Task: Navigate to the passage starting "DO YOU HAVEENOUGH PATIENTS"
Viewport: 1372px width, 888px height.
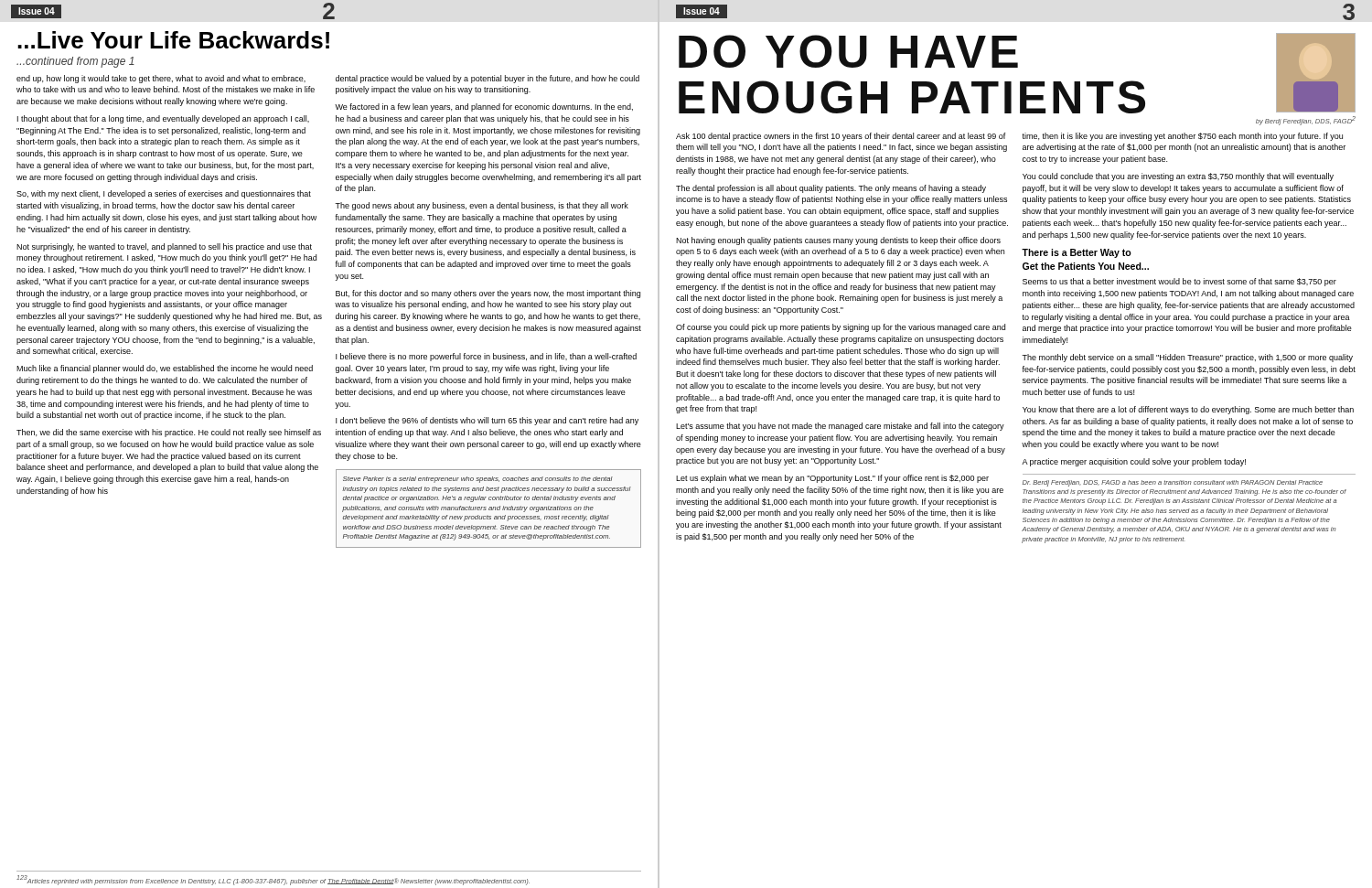Action: click(913, 75)
